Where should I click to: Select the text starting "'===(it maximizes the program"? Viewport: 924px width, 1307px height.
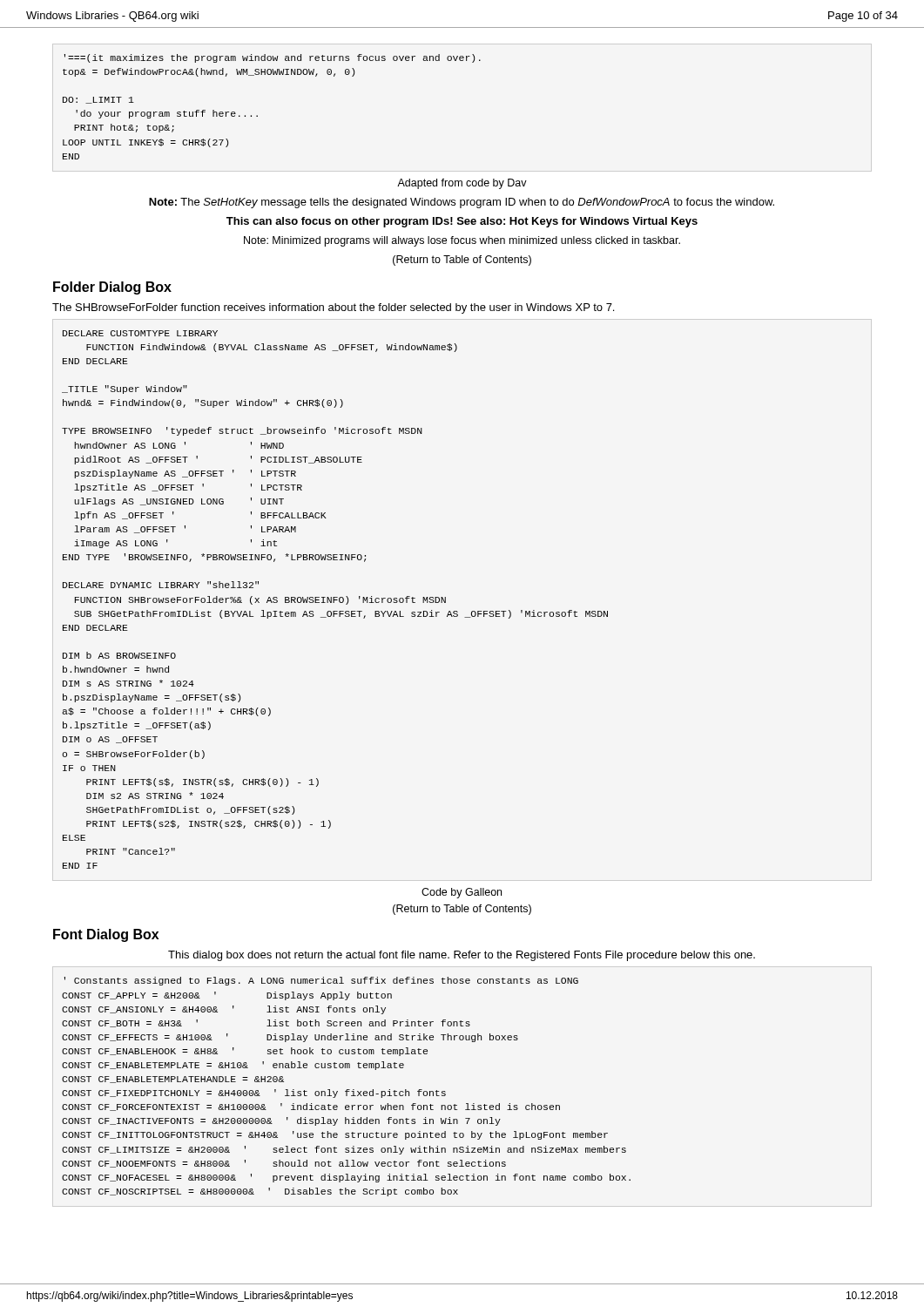point(273,58)
